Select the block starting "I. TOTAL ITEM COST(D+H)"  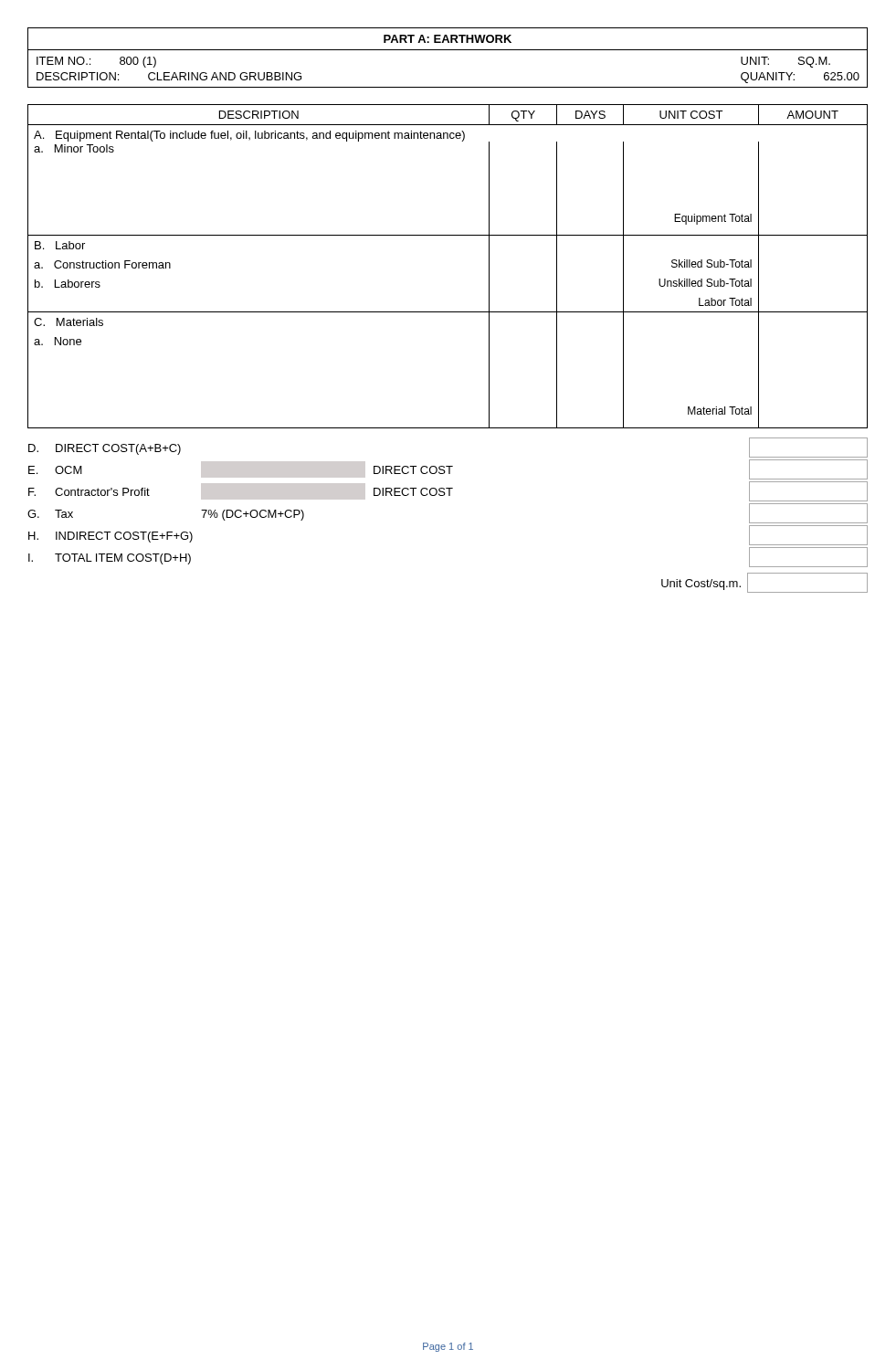pyautogui.click(x=109, y=557)
